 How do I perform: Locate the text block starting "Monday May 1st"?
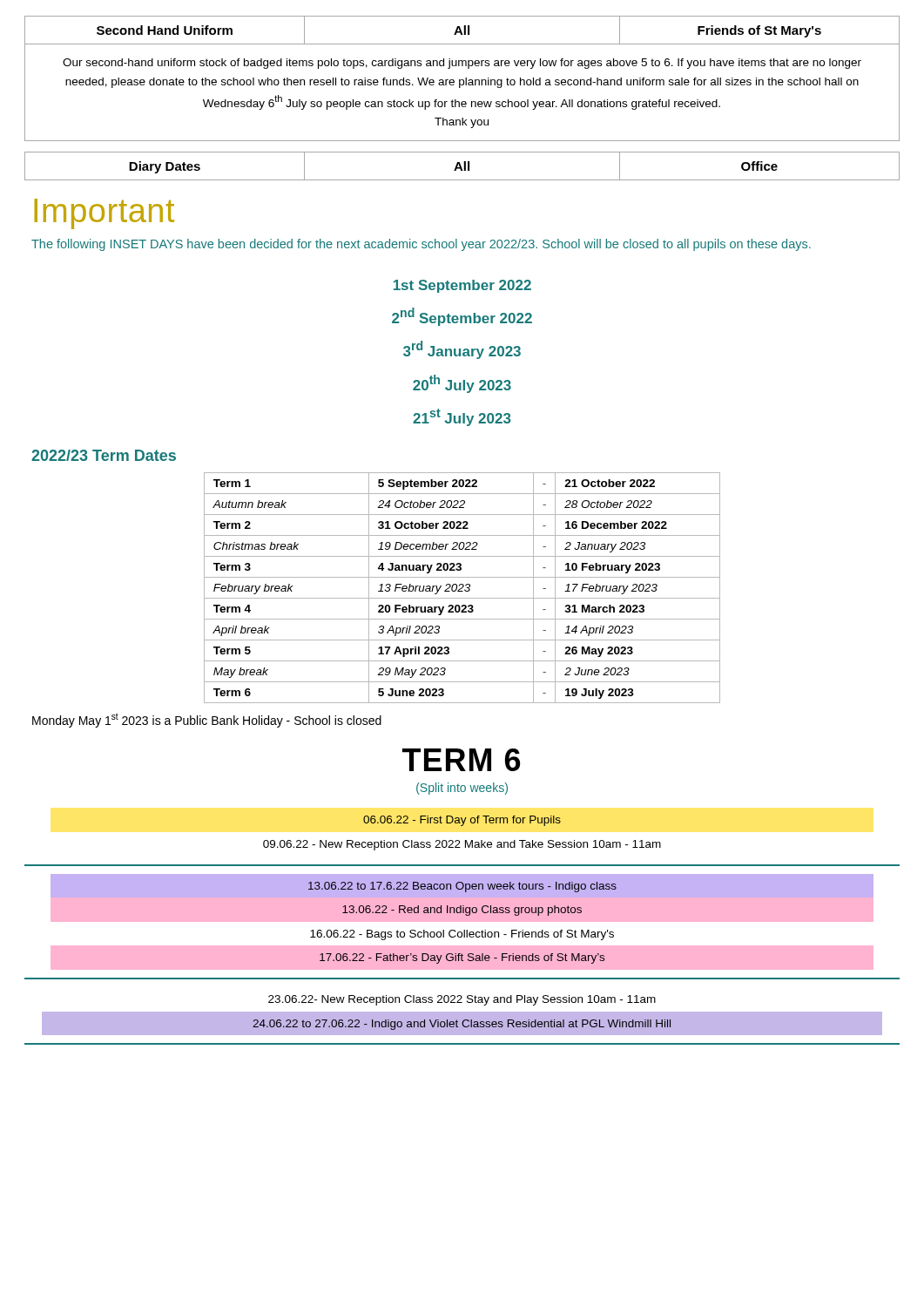(207, 720)
